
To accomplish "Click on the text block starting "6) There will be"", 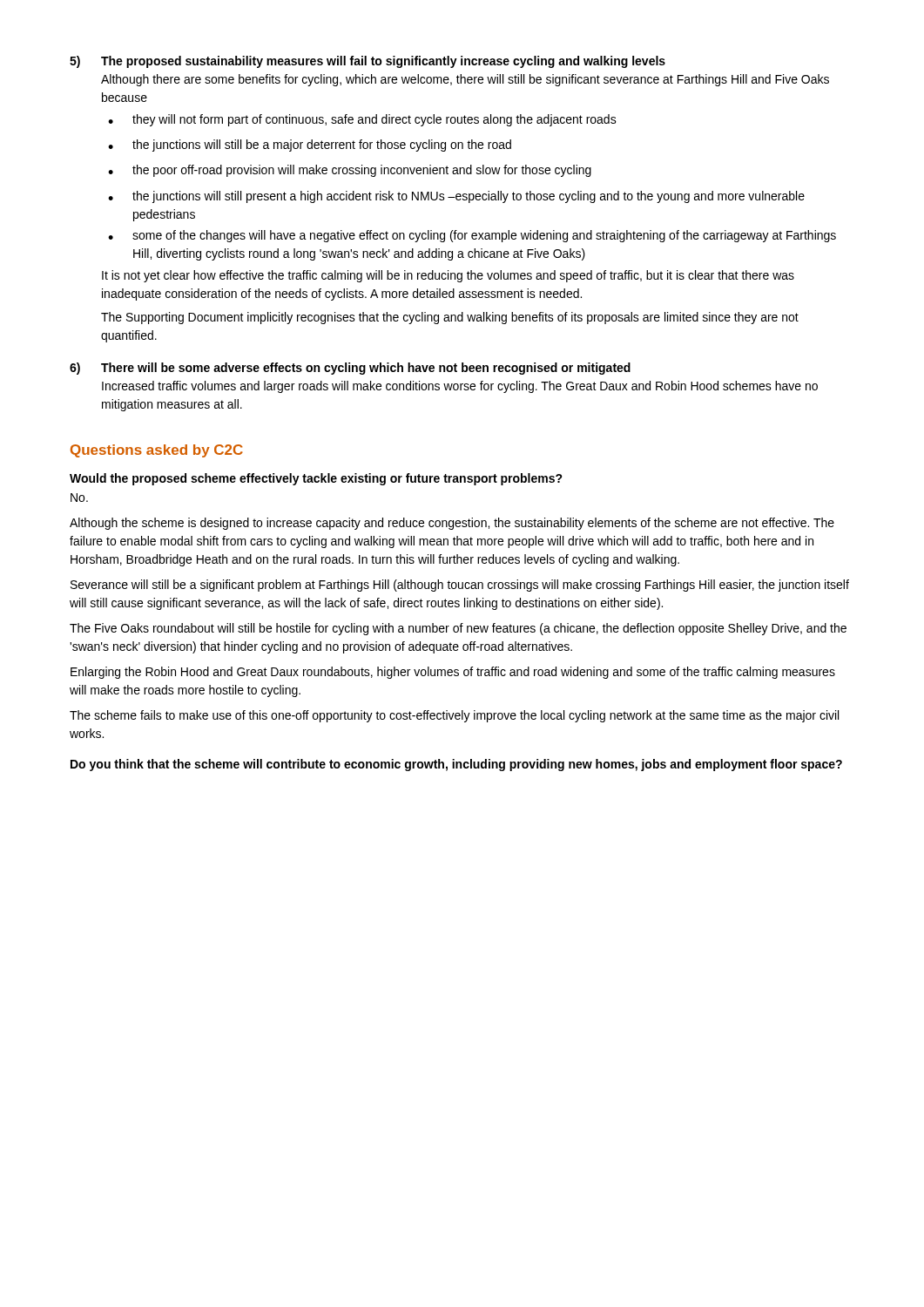I will point(462,386).
